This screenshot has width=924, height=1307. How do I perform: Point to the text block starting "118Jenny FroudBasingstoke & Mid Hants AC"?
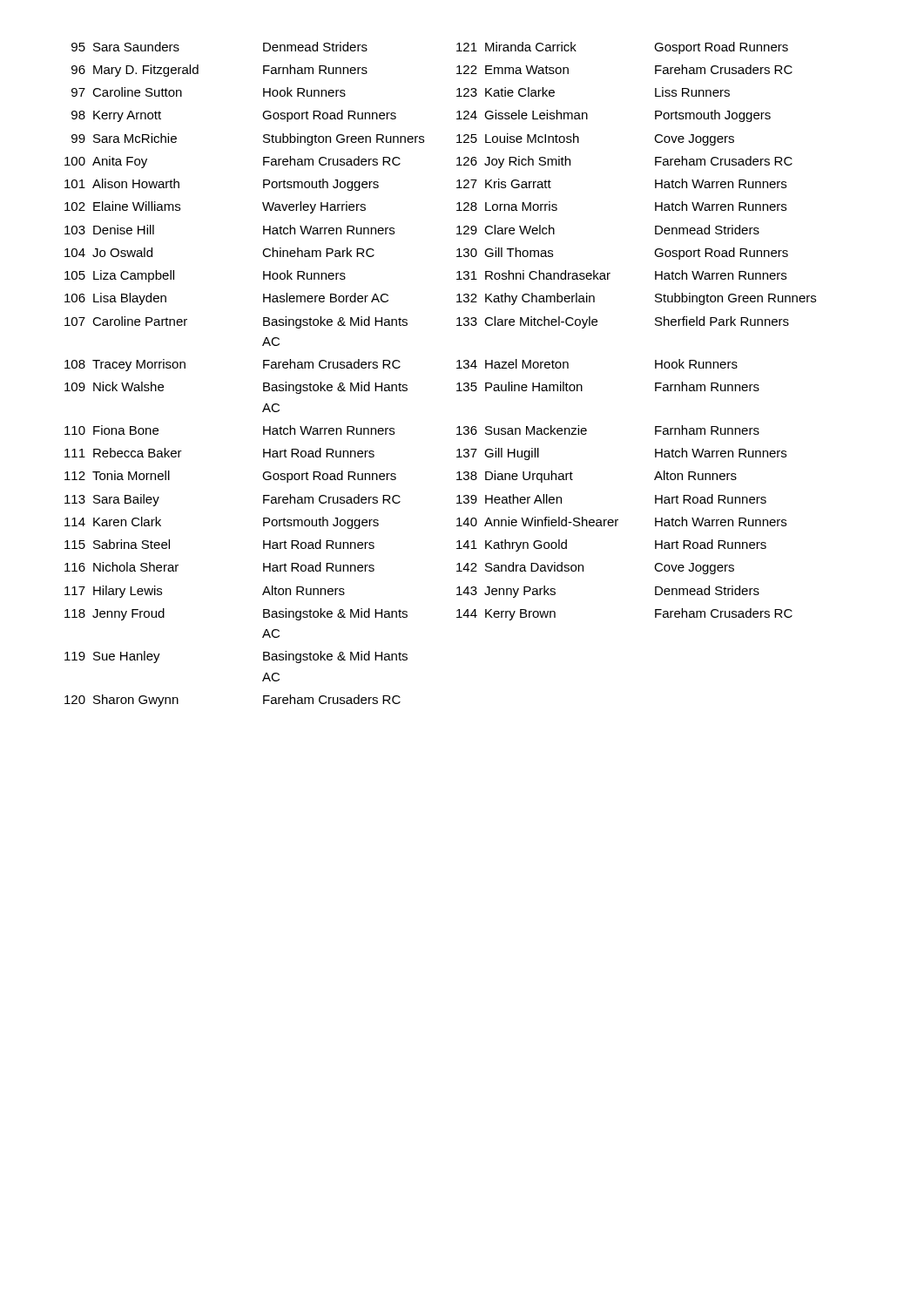point(108,613)
